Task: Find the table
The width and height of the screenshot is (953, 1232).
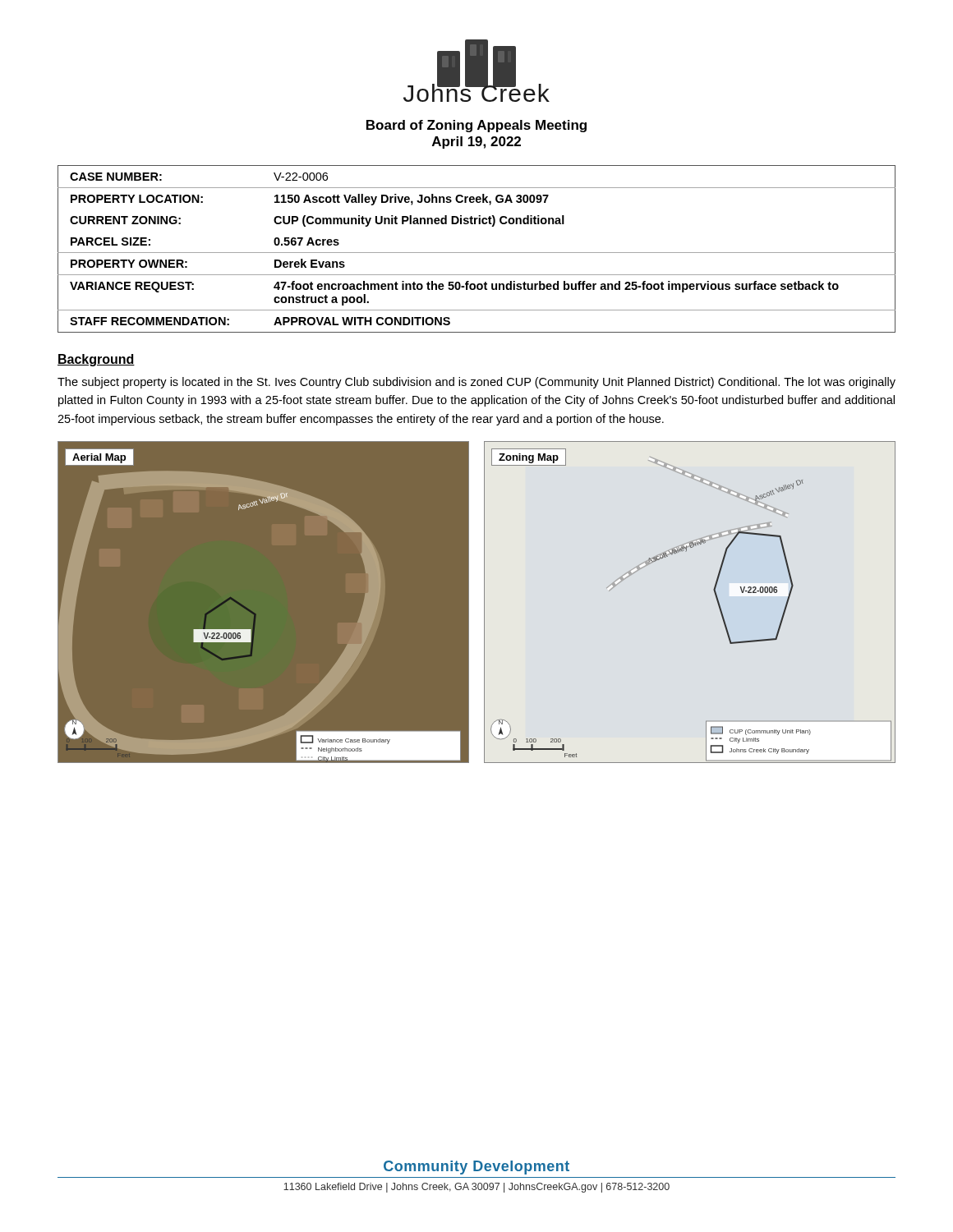Action: [x=476, y=249]
